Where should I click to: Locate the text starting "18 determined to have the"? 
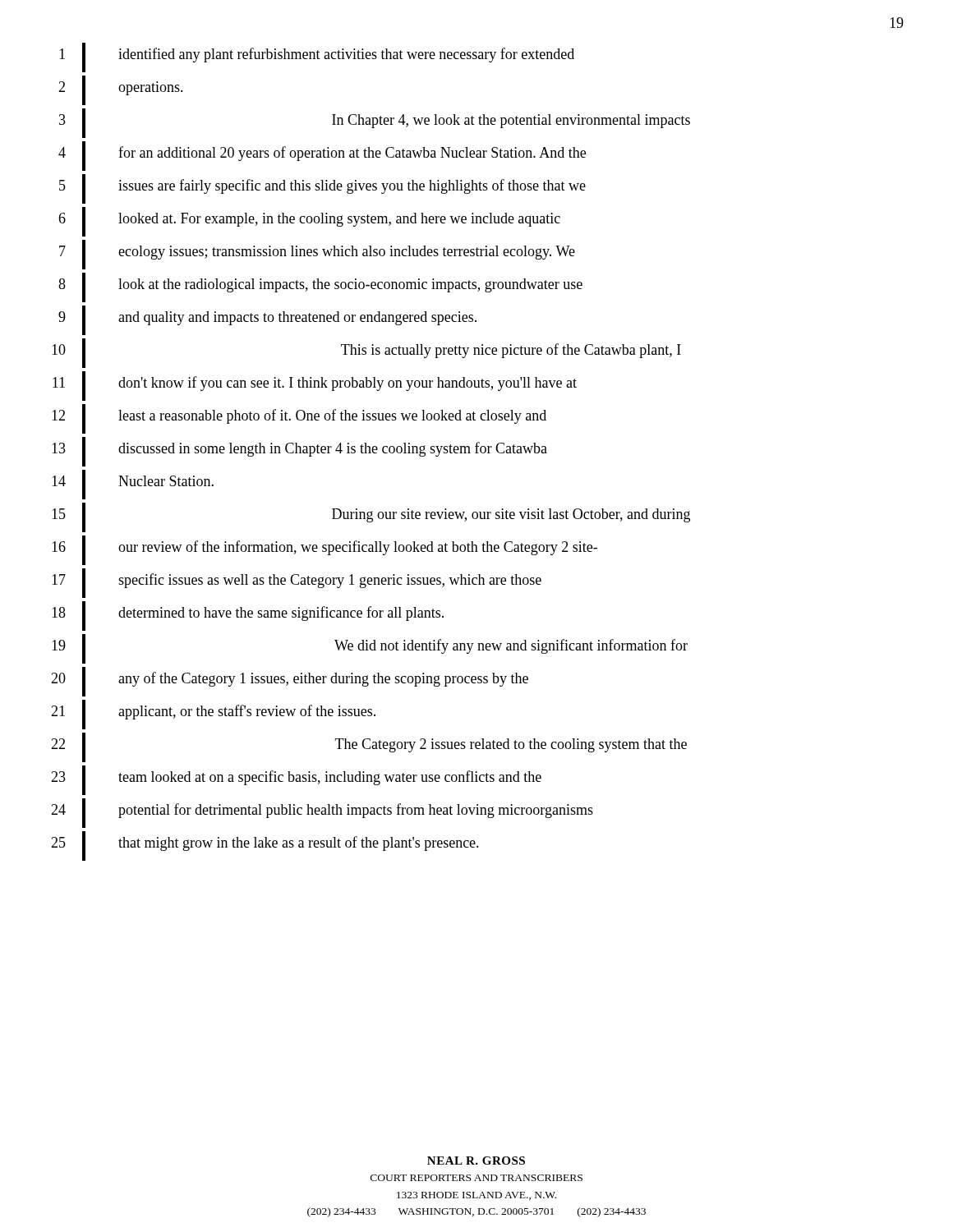pyautogui.click(x=248, y=616)
